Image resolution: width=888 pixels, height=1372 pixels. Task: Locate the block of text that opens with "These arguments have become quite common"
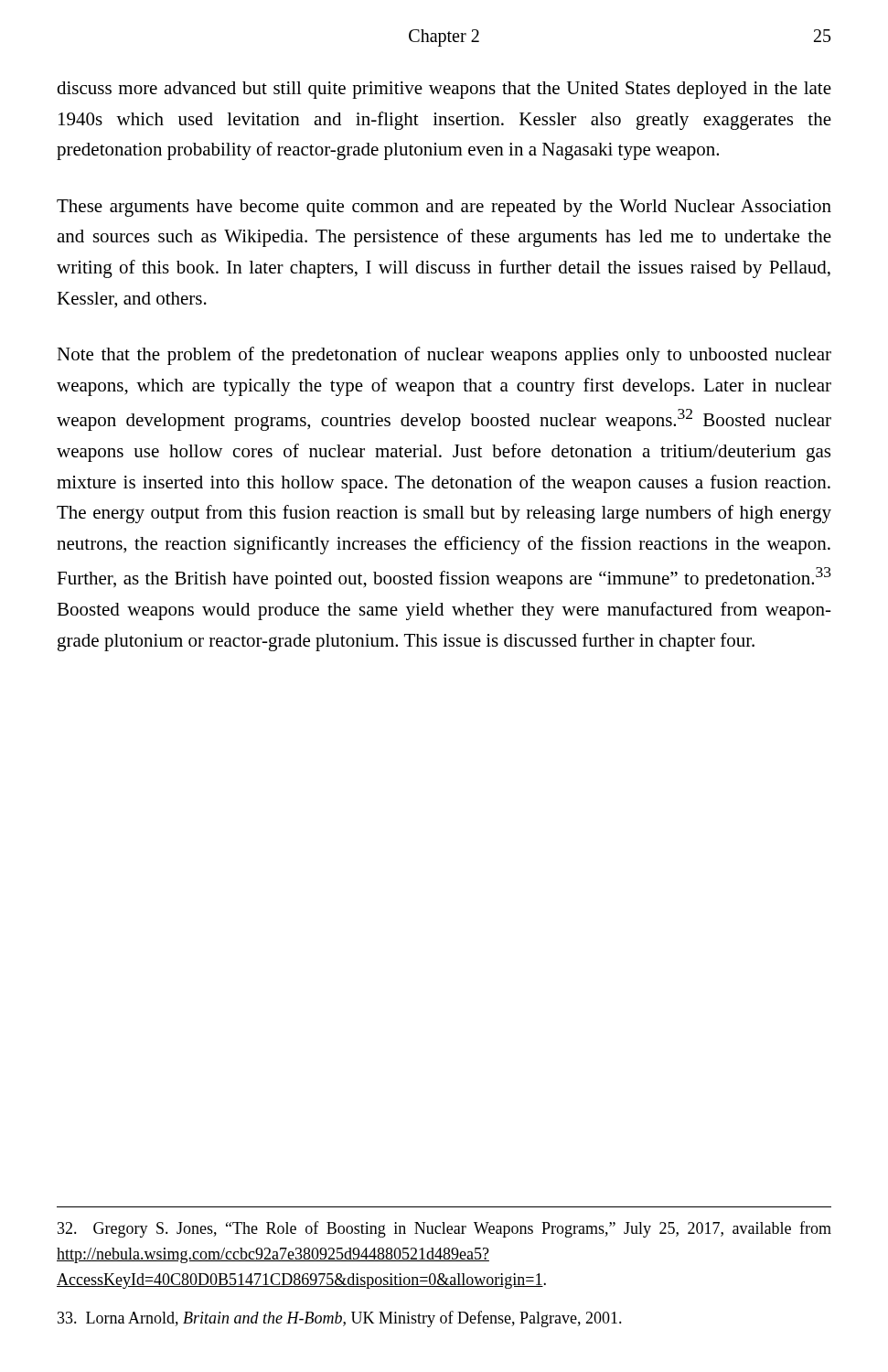click(x=444, y=252)
